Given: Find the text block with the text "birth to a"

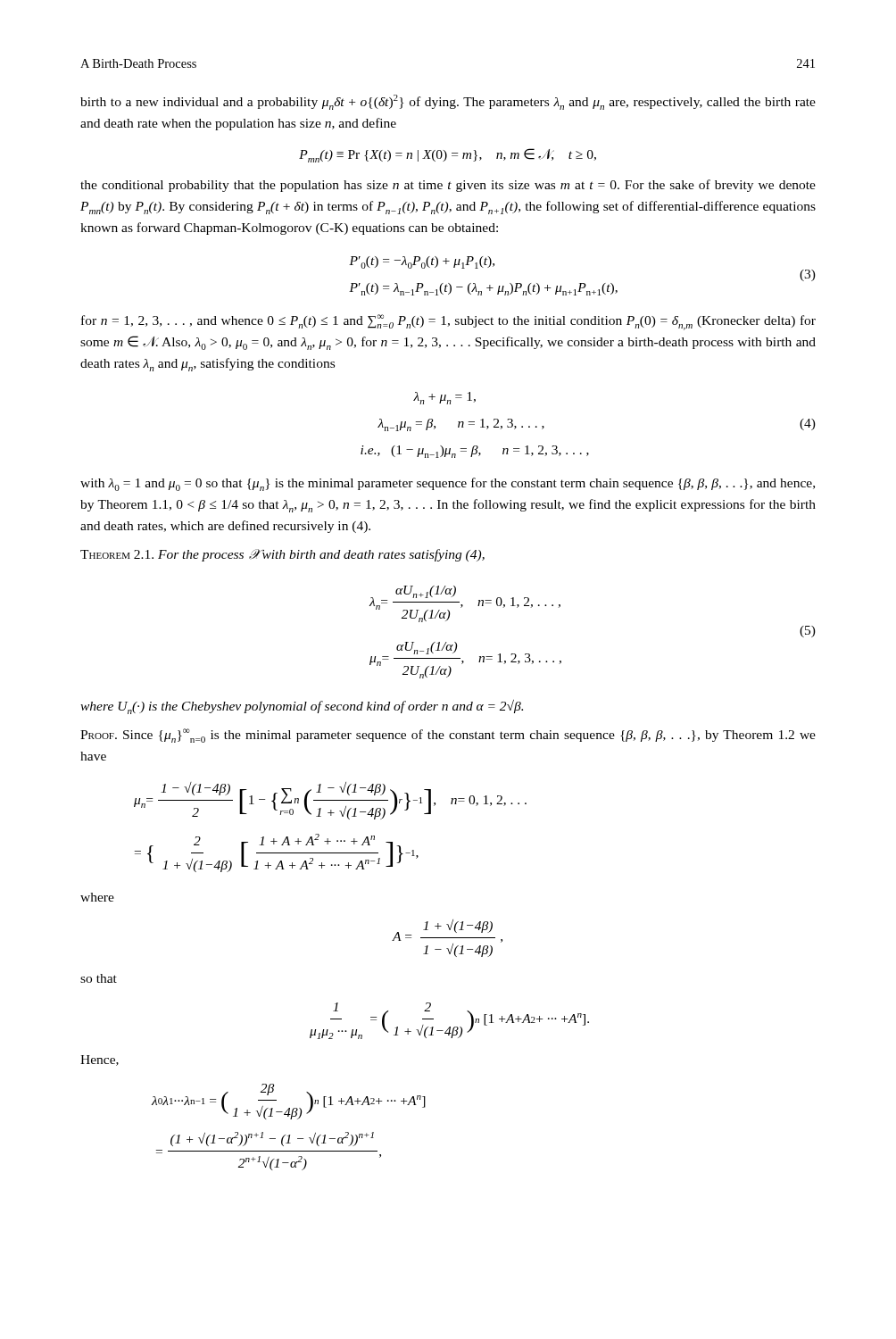Looking at the screenshot, I should [448, 112].
